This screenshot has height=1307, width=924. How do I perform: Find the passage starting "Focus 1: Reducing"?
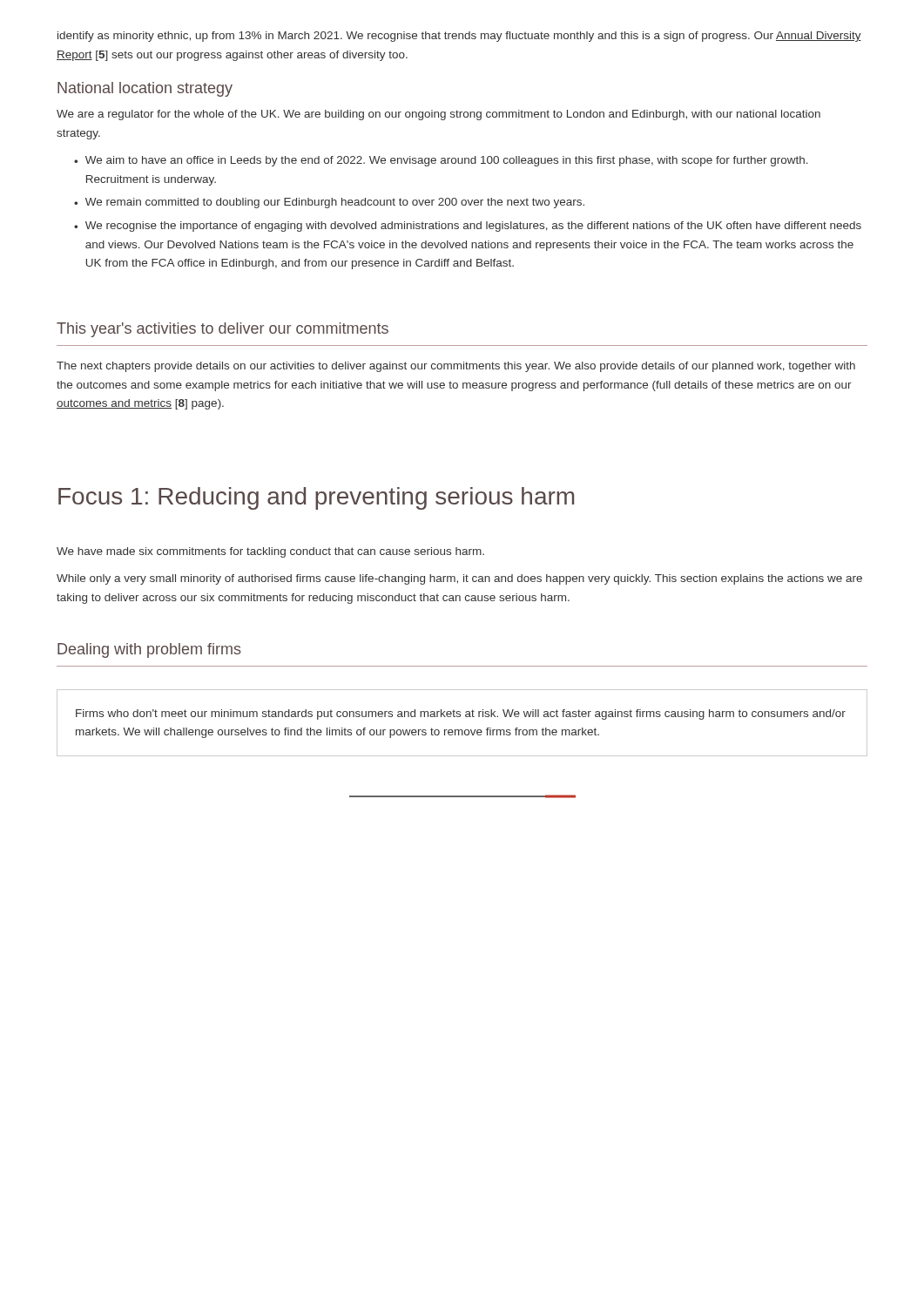point(316,496)
